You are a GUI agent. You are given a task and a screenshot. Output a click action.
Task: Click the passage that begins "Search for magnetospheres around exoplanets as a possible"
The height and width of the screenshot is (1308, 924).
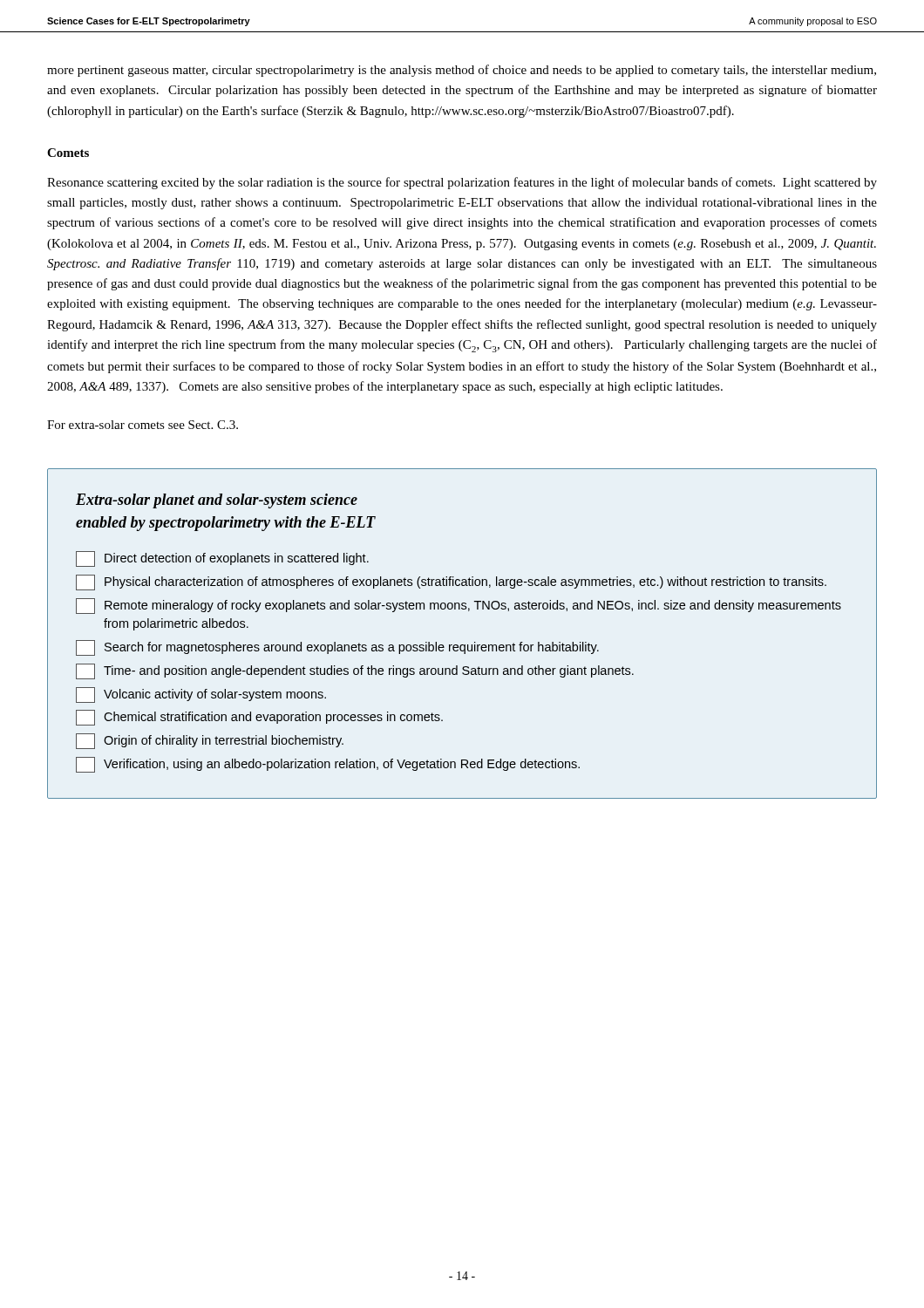462,648
